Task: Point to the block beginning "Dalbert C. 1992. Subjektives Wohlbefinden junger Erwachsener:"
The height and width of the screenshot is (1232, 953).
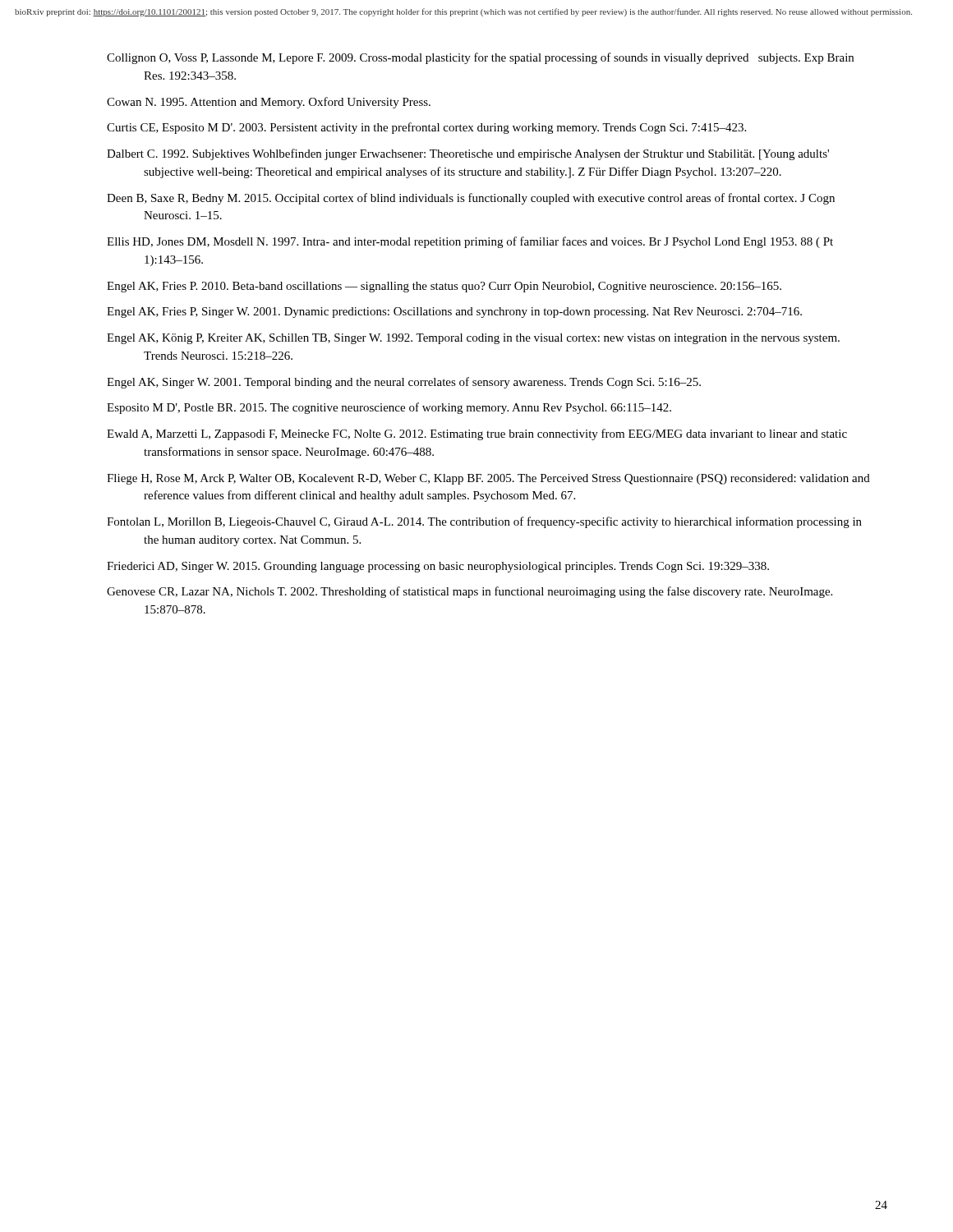Action: coord(468,163)
